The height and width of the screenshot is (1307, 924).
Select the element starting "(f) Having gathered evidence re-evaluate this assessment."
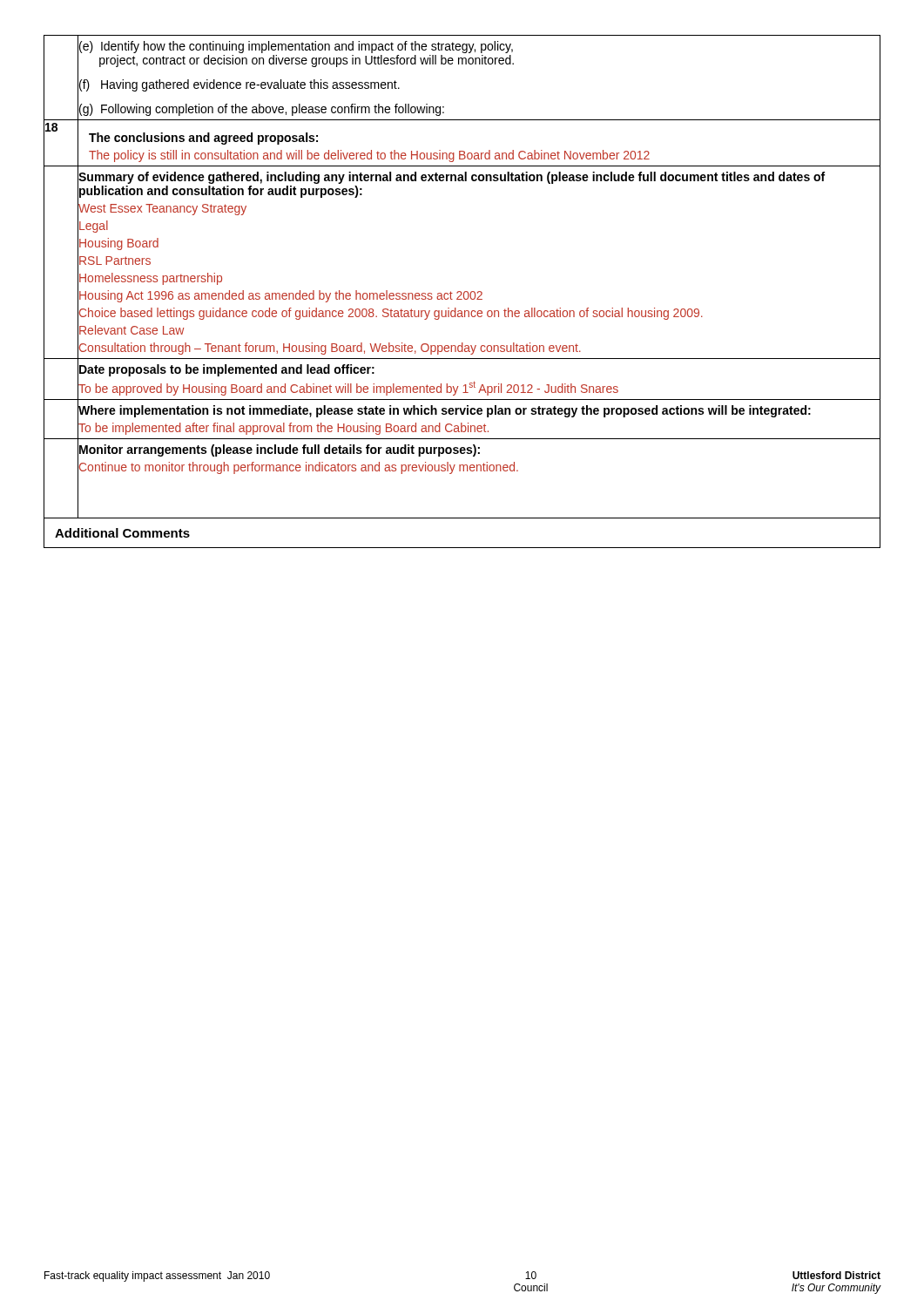(239, 84)
